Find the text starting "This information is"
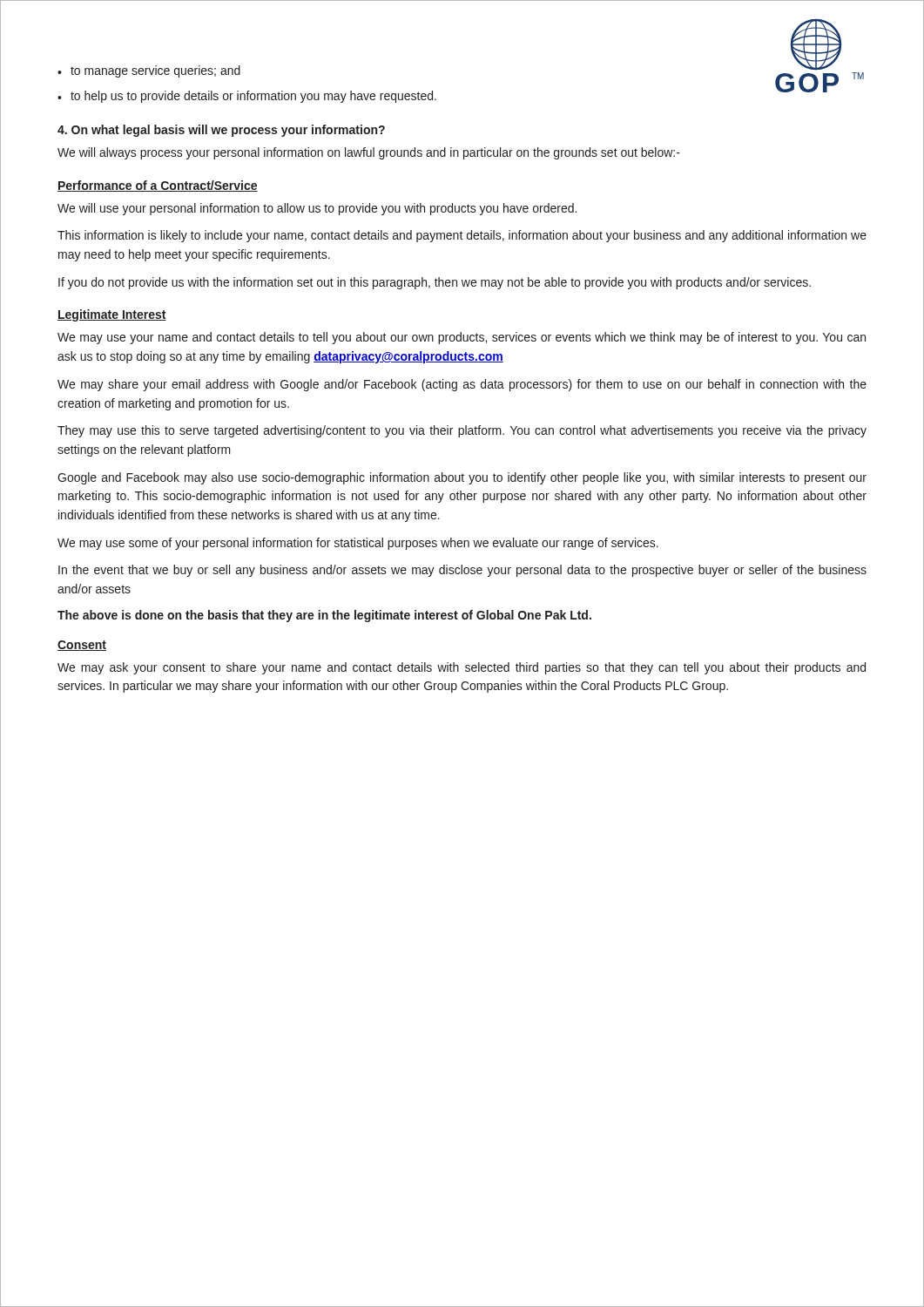The image size is (924, 1307). (x=462, y=245)
